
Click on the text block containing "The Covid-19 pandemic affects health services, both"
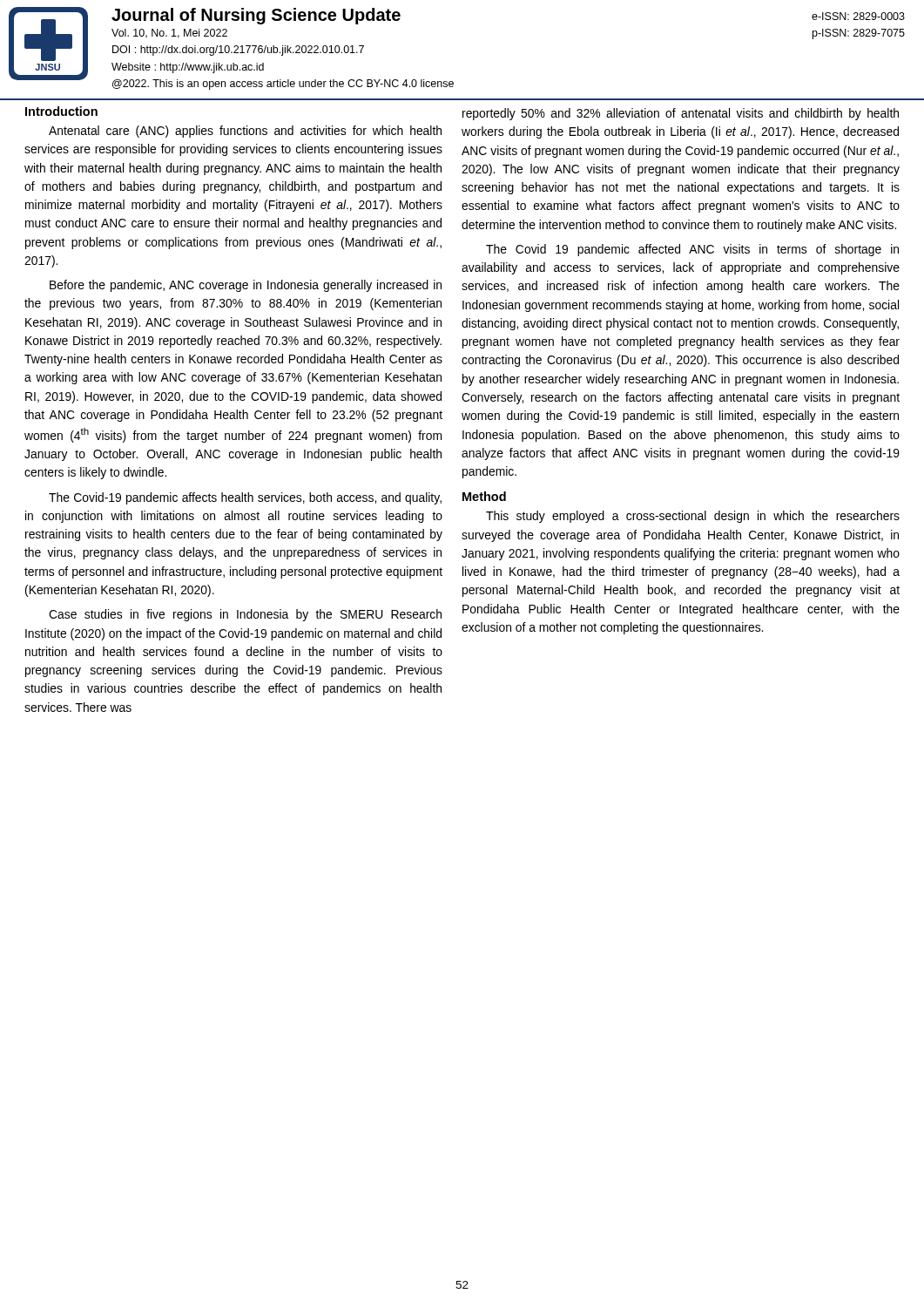(233, 544)
